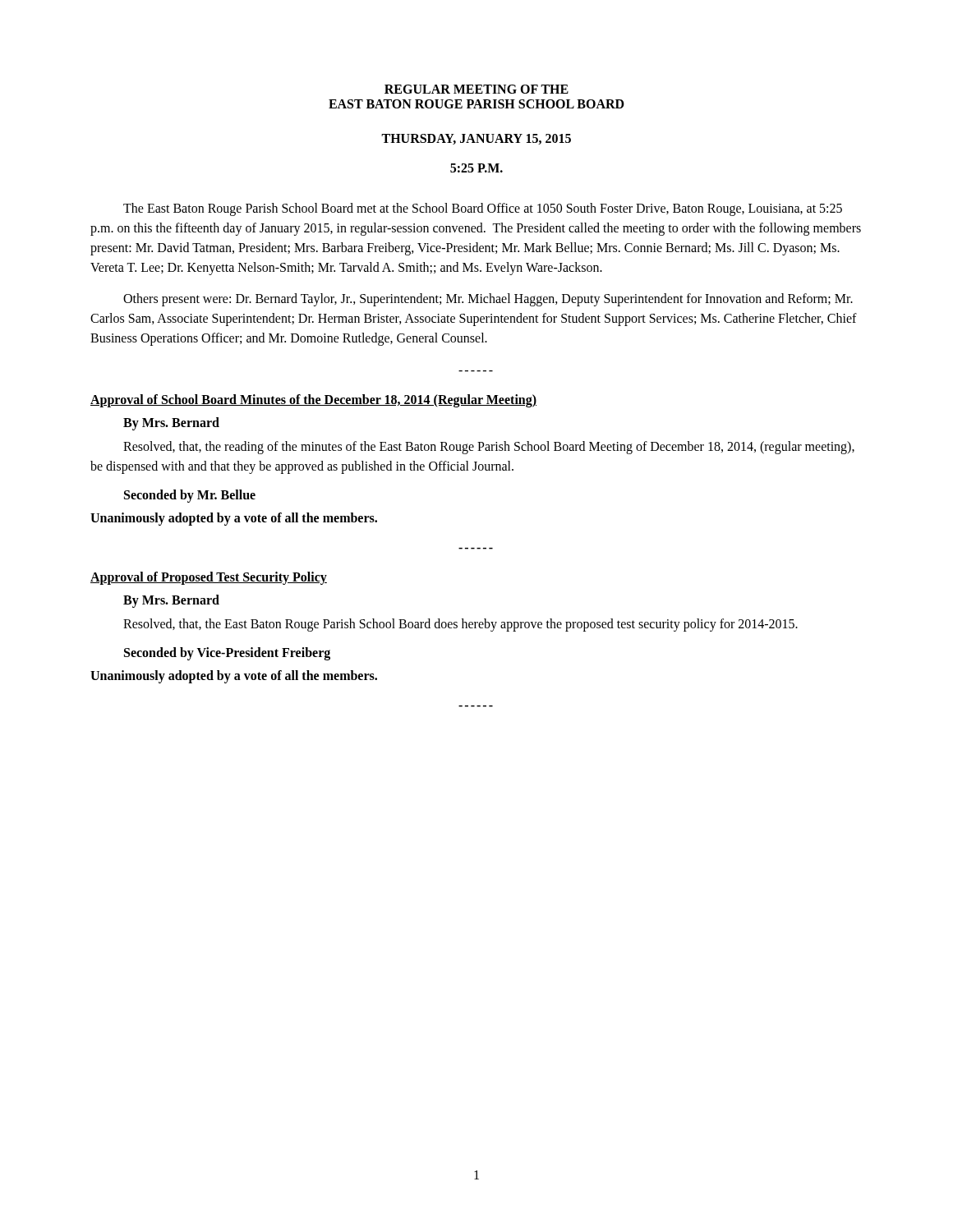This screenshot has height=1232, width=953.
Task: Find the passage starting "Approval of Proposed"
Action: pos(209,577)
